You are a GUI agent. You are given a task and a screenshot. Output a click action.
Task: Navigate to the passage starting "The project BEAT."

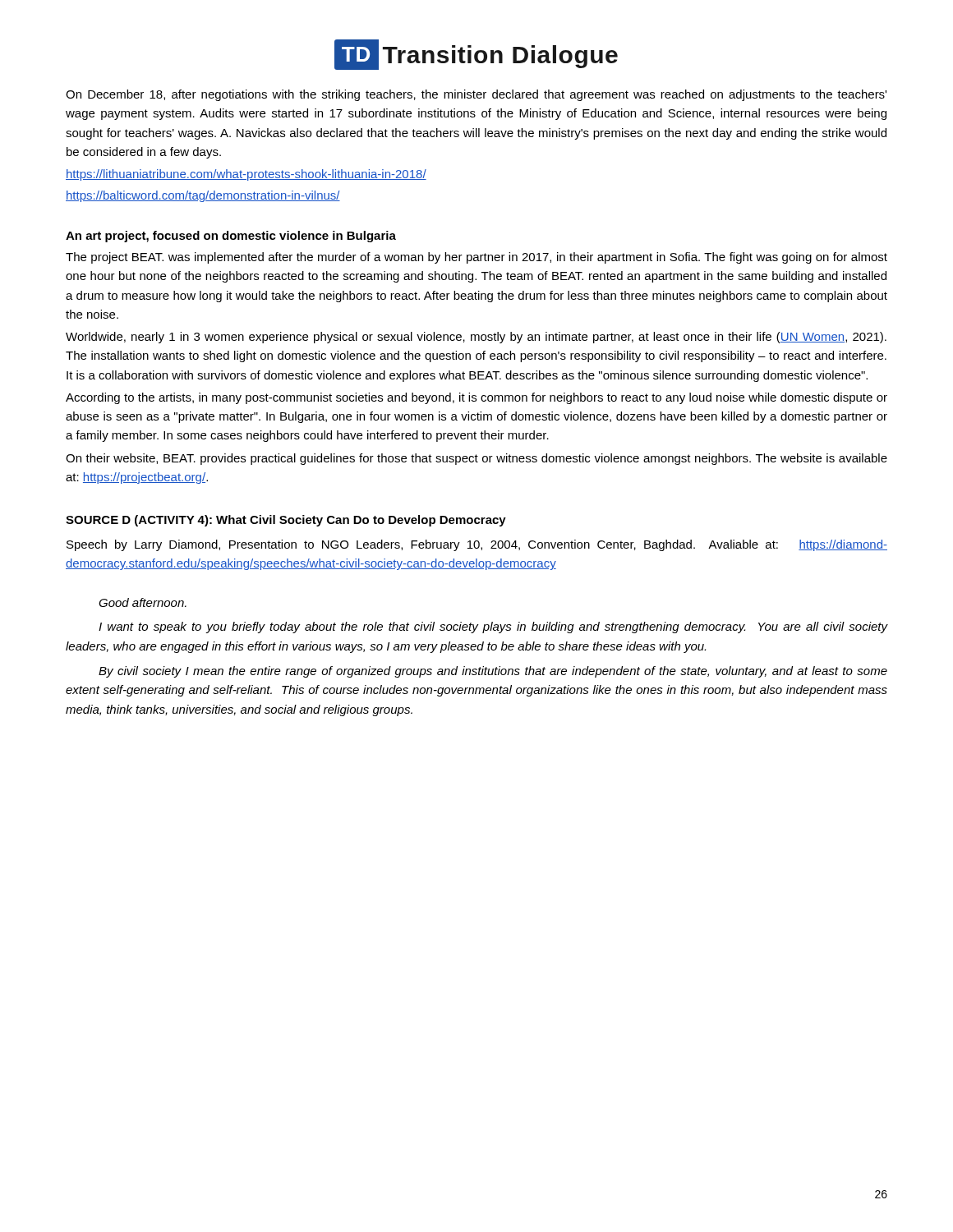[x=476, y=285]
